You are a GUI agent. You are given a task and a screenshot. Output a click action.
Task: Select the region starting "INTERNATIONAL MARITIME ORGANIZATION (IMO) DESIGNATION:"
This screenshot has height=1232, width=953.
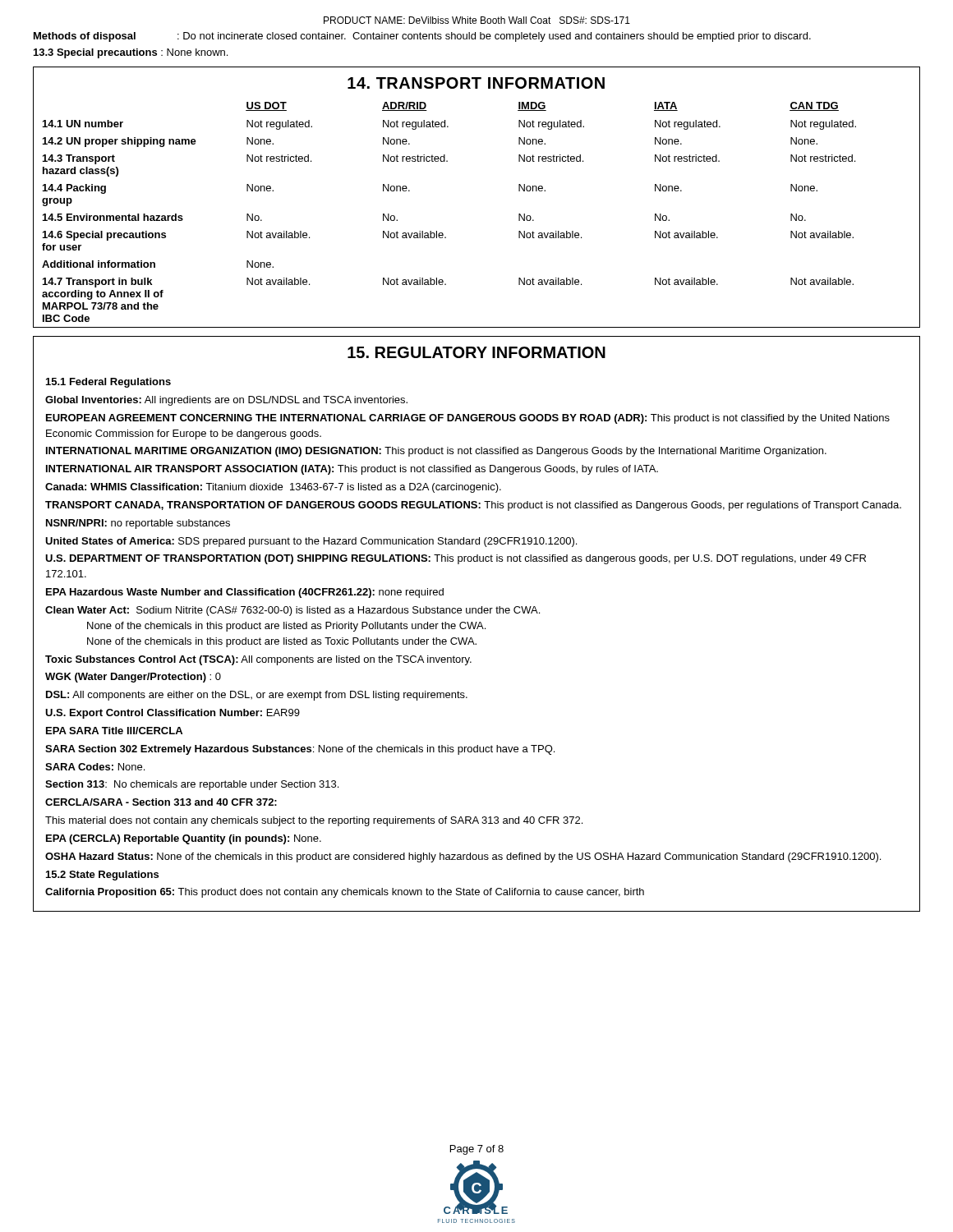pyautogui.click(x=436, y=451)
